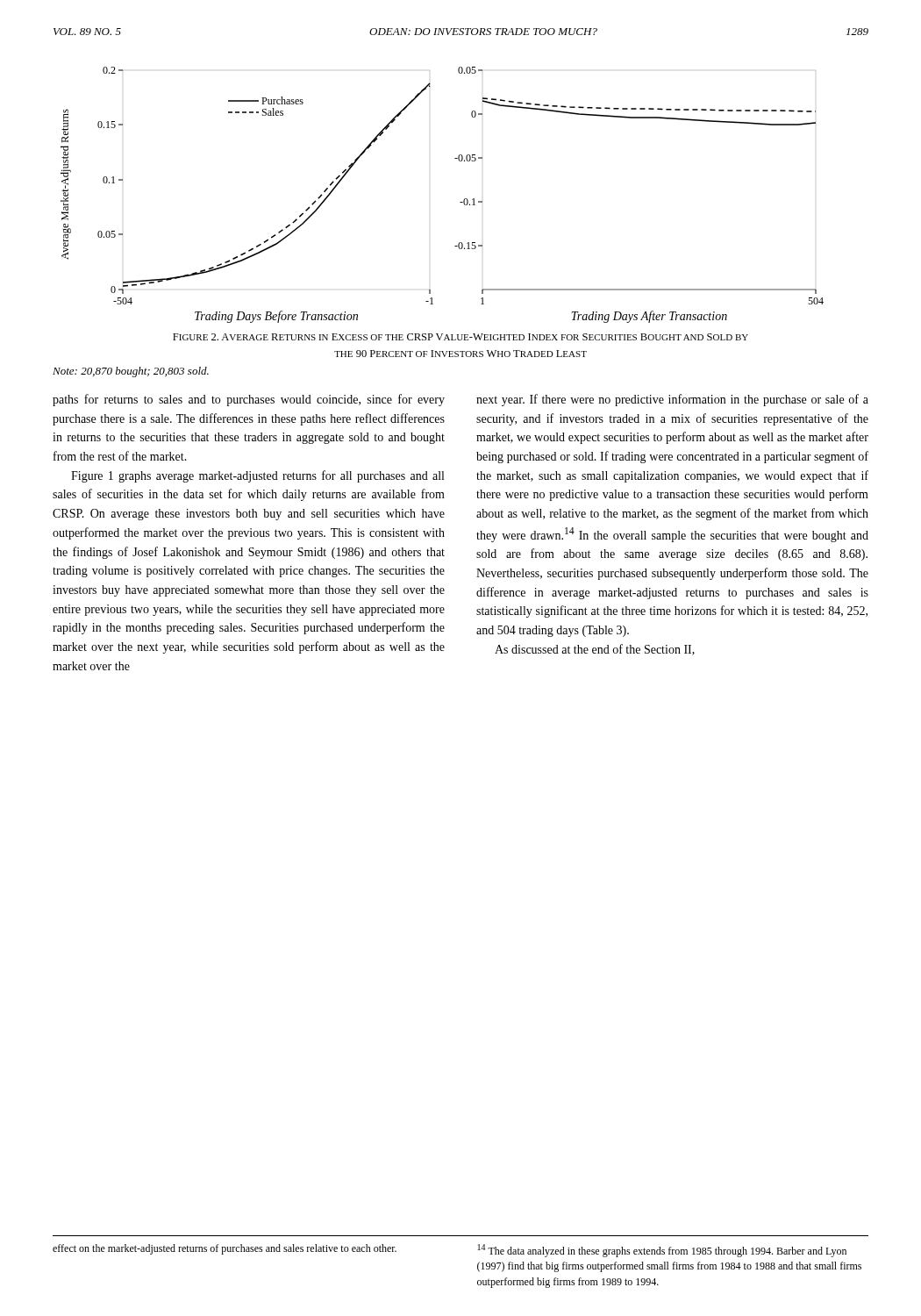Find the block starting "effect on the market-adjusted"
Image resolution: width=921 pixels, height=1316 pixels.
[x=225, y=1248]
